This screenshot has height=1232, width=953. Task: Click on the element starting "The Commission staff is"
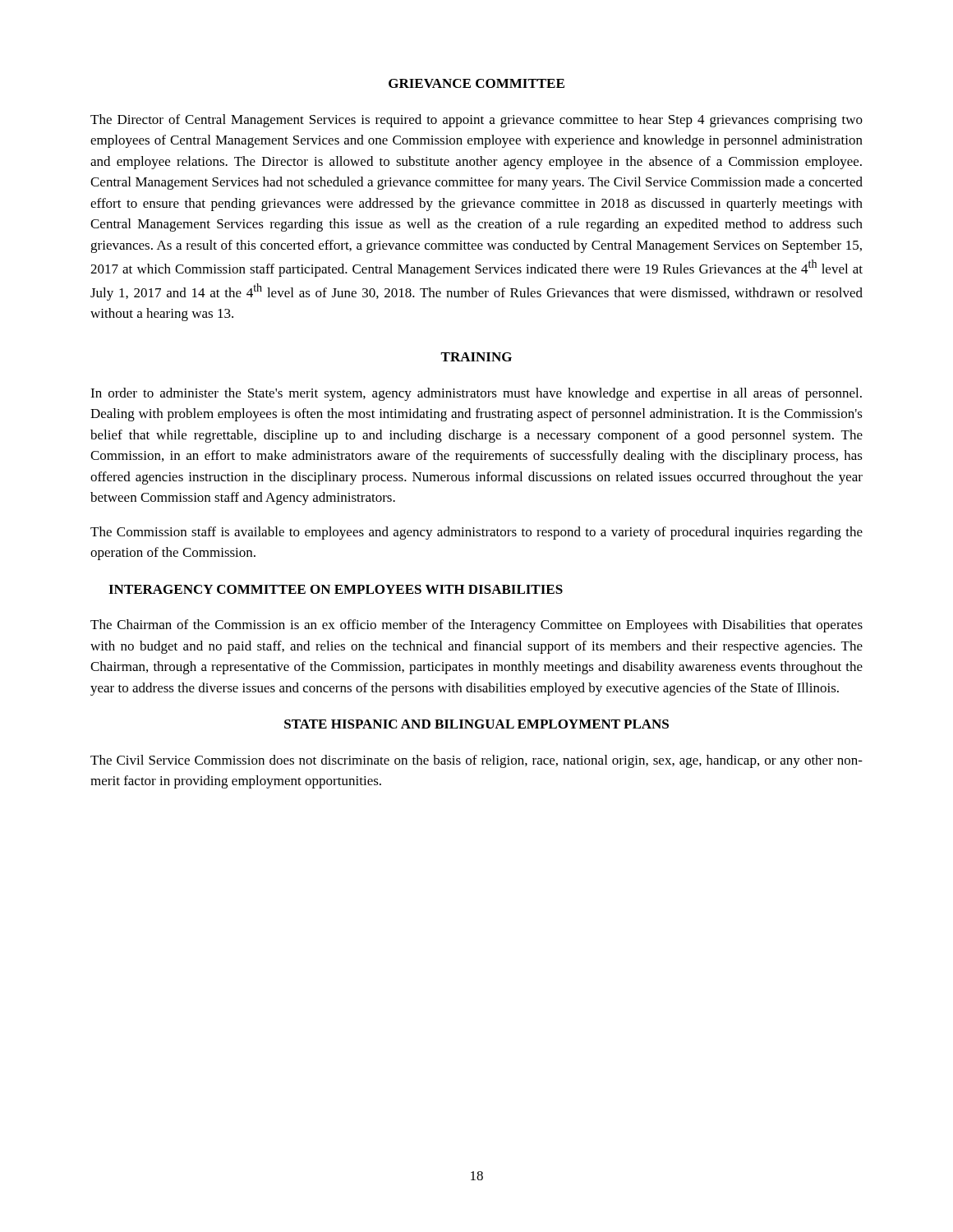point(476,542)
